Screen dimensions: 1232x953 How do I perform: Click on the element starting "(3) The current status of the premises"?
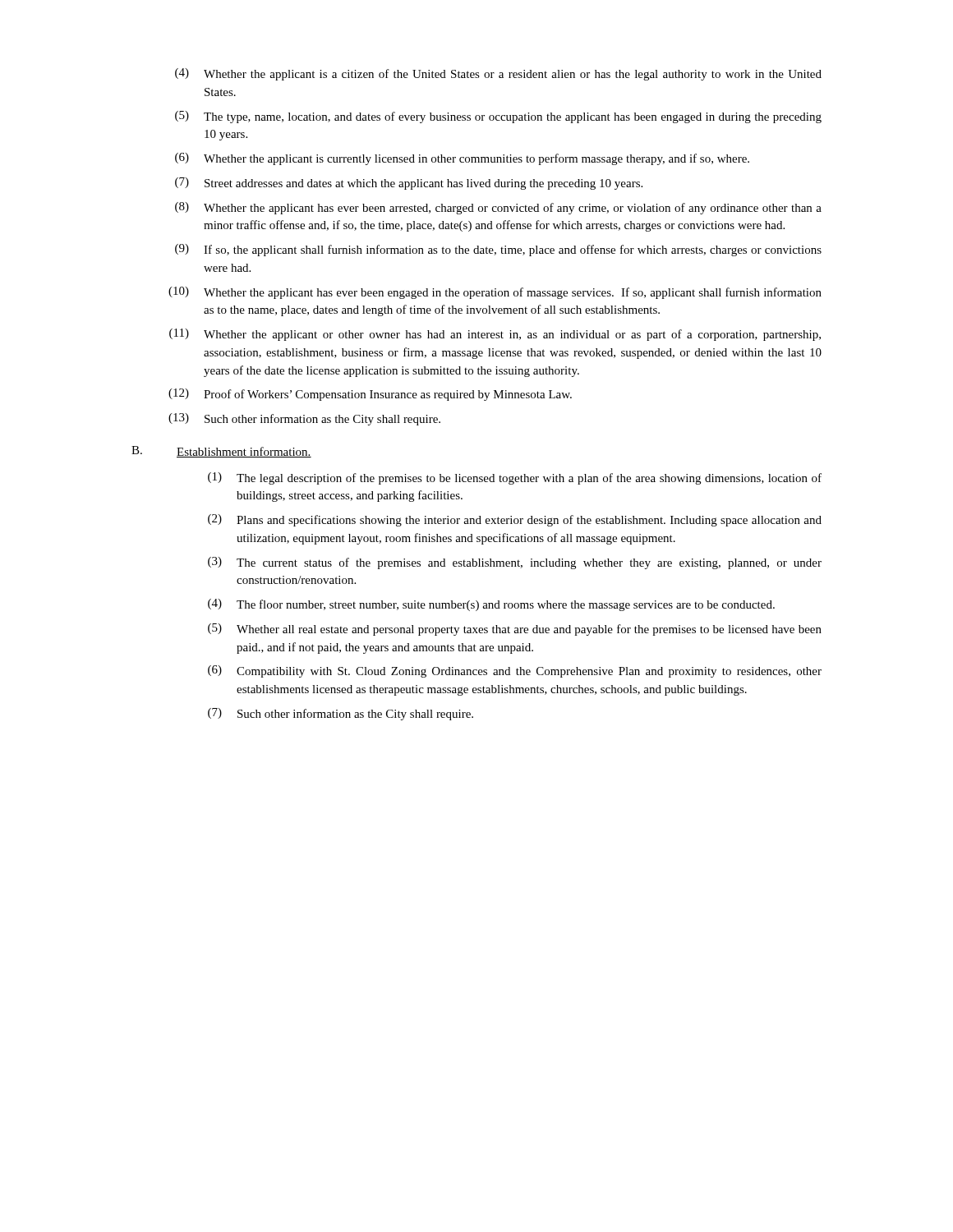(499, 572)
